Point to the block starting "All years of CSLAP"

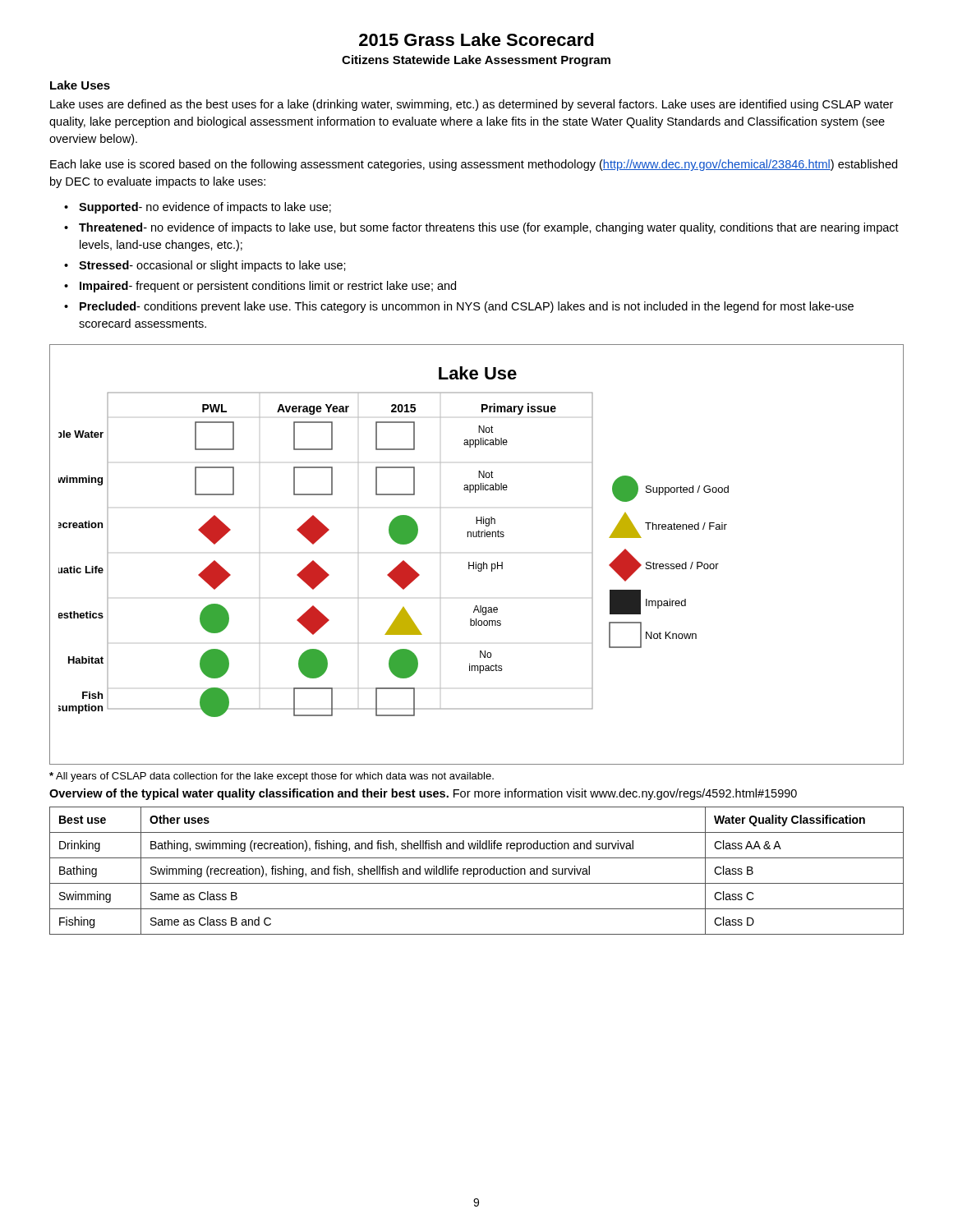click(272, 776)
